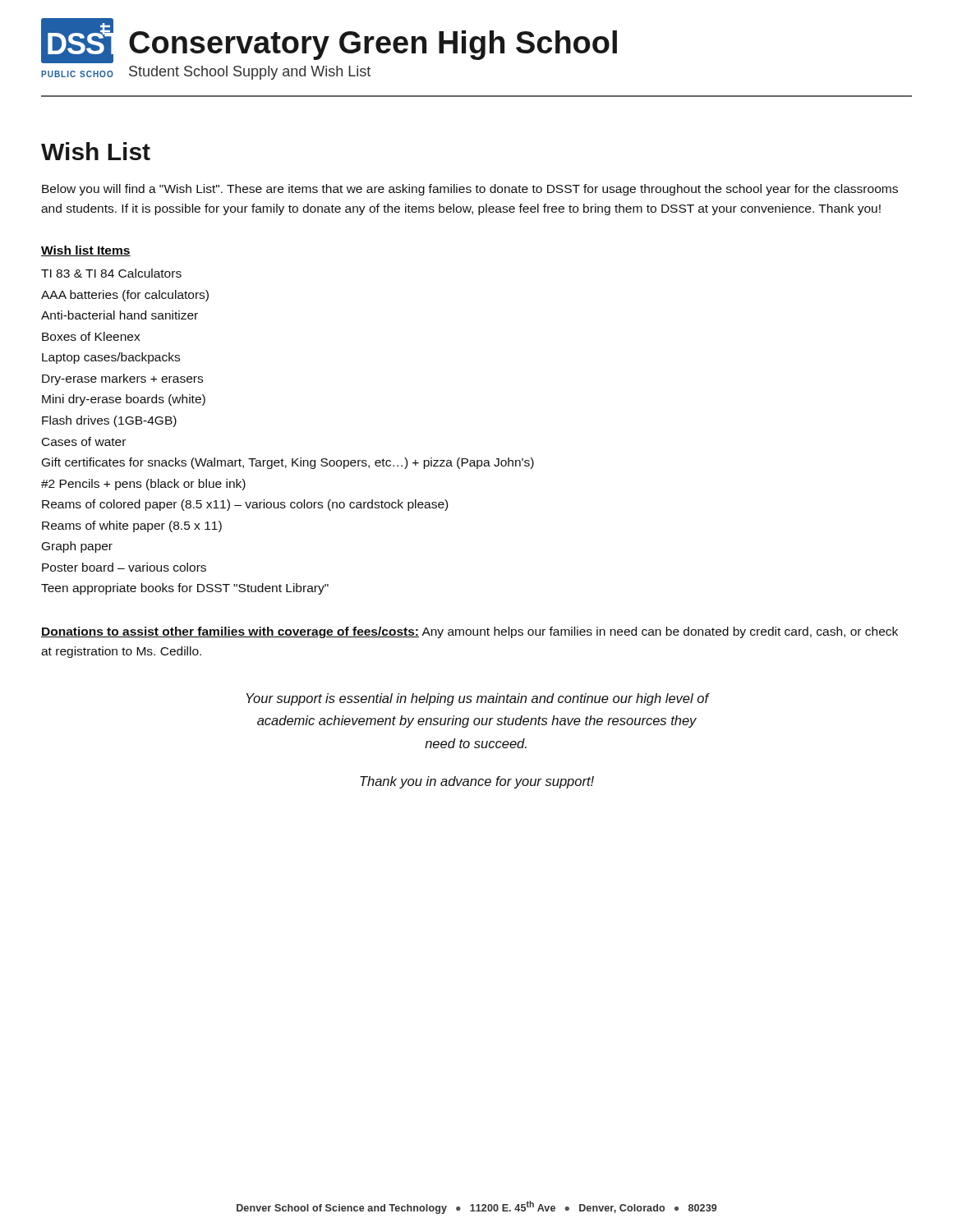Viewport: 953px width, 1232px height.
Task: Find the list item that reads "Mini dry-erase boards"
Action: [x=124, y=399]
